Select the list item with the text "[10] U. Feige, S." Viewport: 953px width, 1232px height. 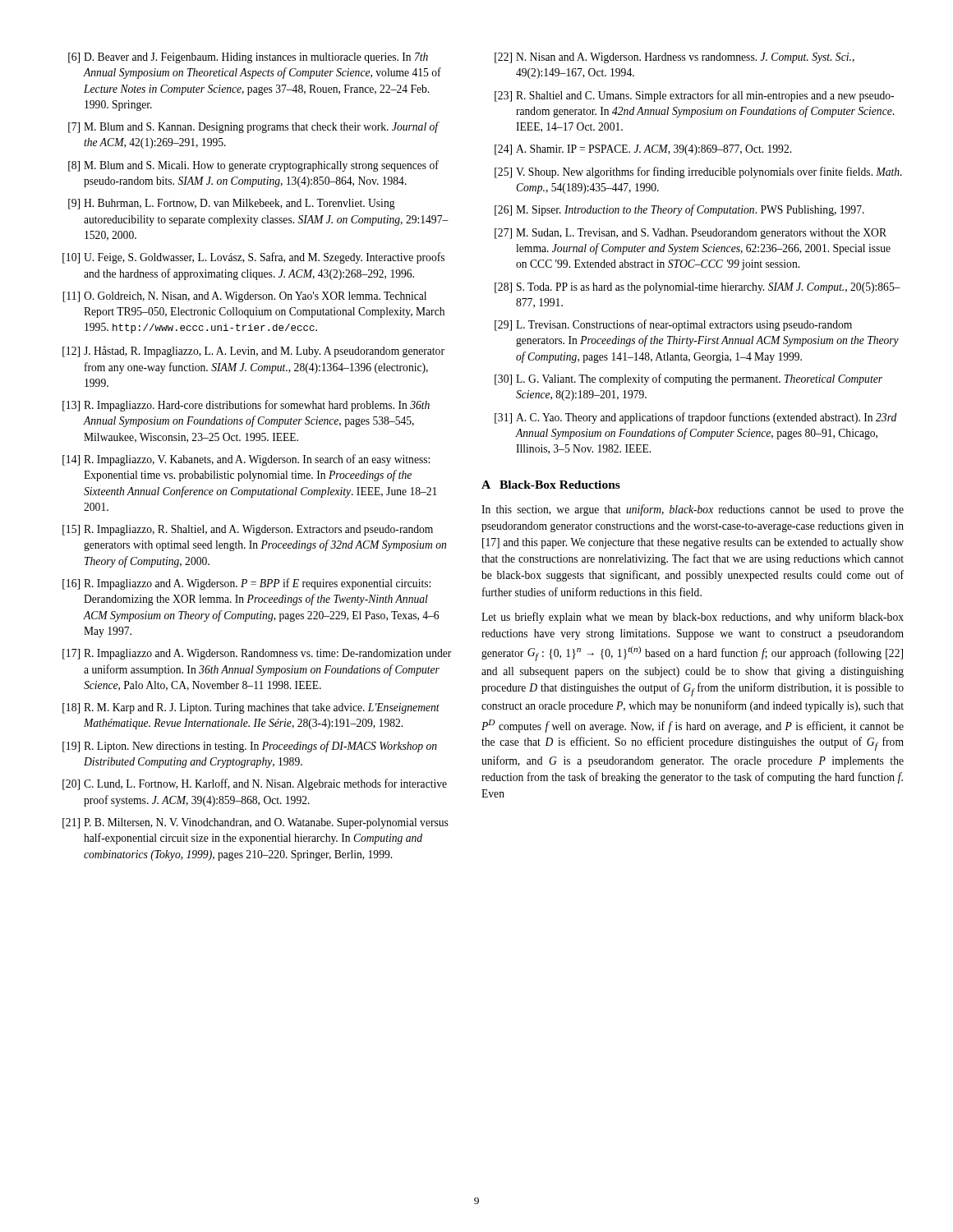[251, 266]
